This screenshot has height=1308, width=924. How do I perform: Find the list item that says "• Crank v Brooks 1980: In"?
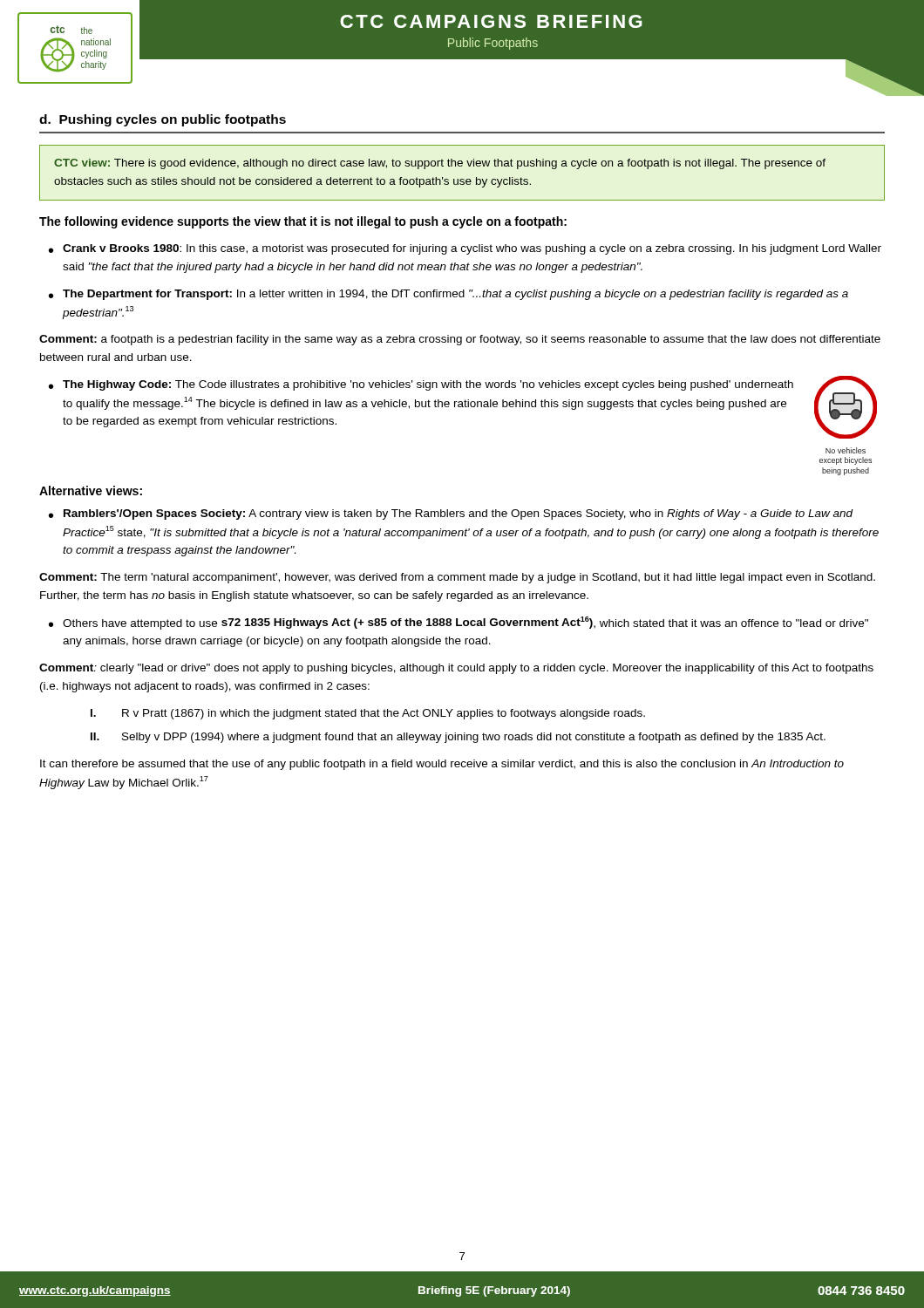pyautogui.click(x=466, y=258)
